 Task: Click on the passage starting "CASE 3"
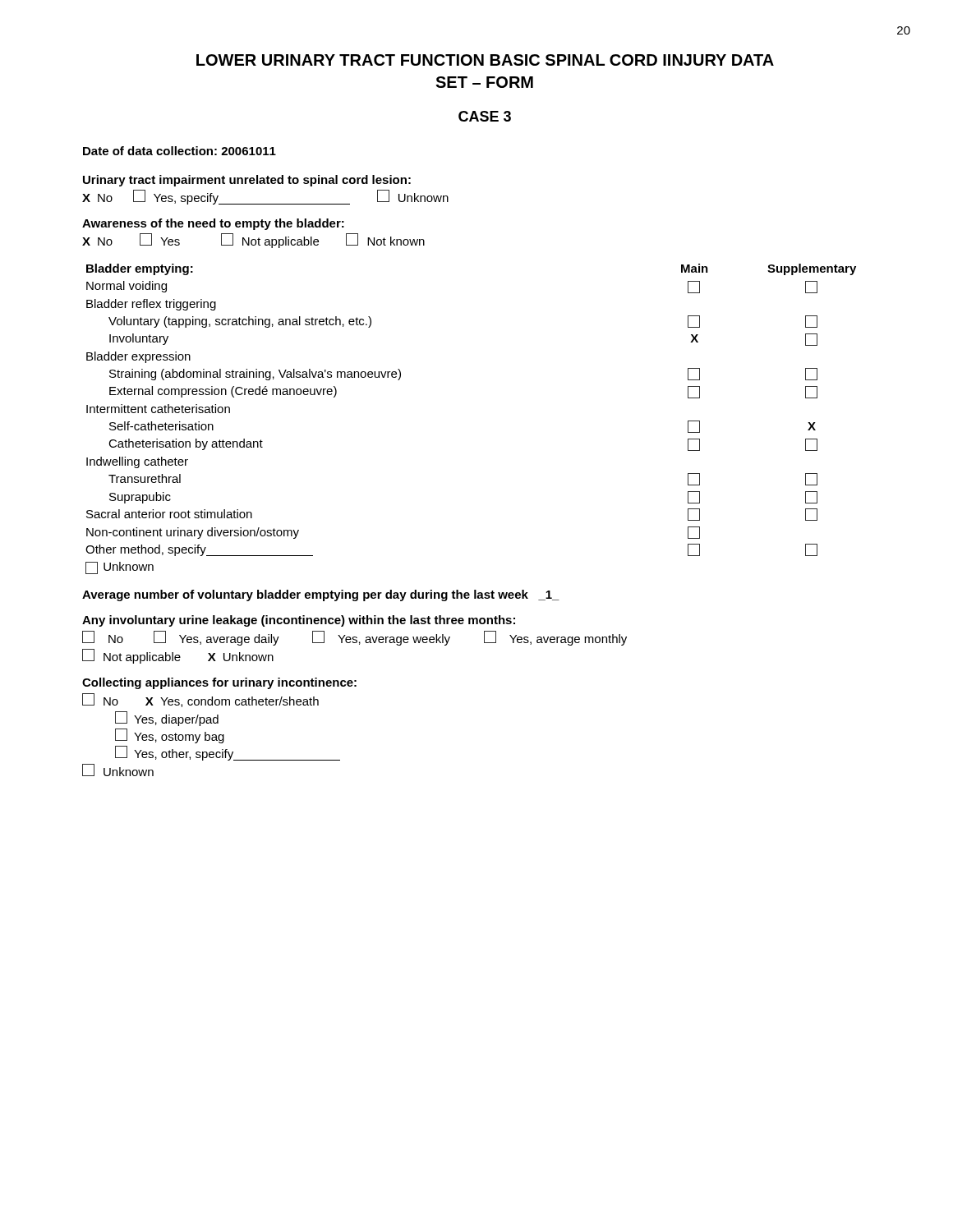click(485, 117)
